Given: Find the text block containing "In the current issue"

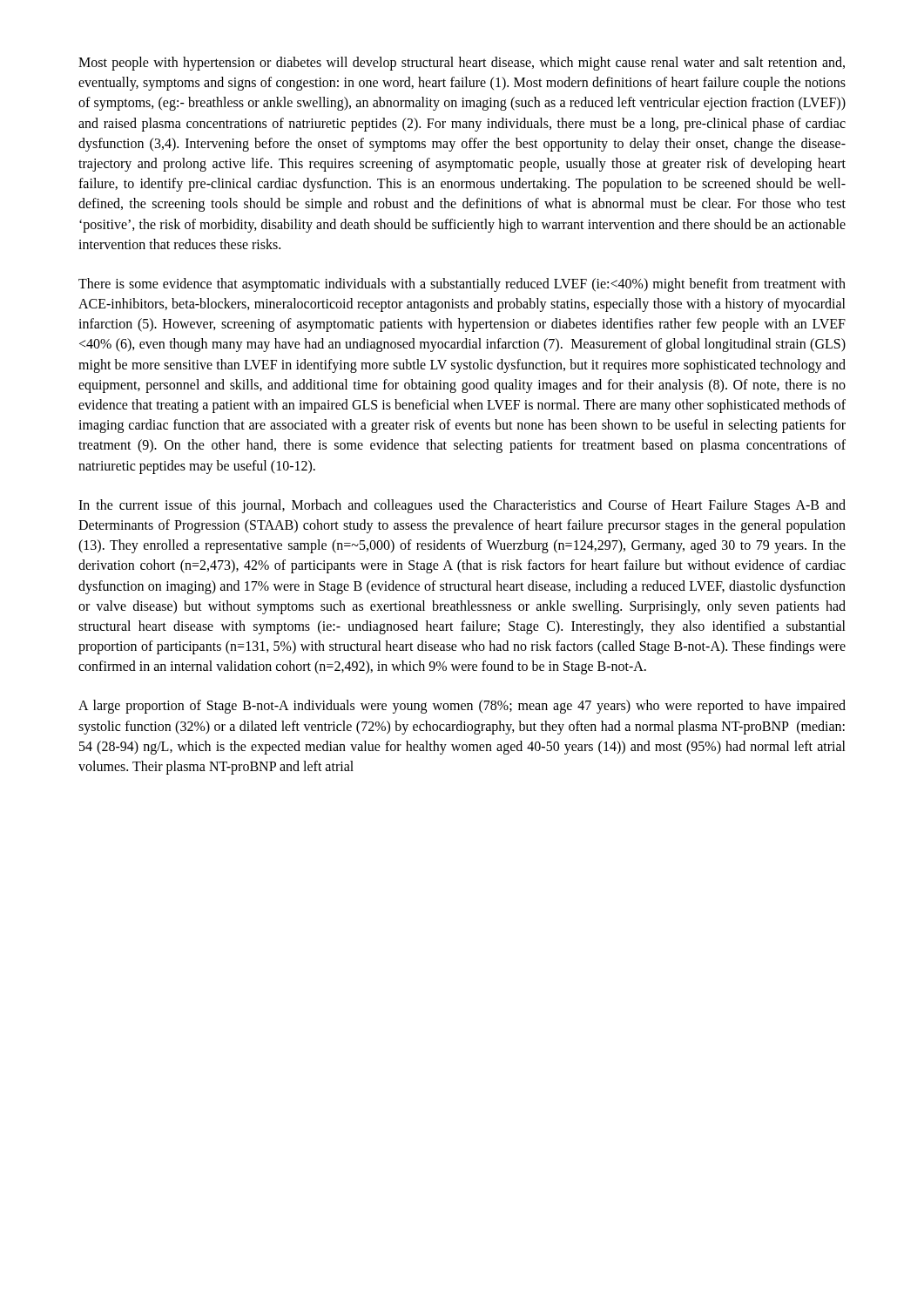Looking at the screenshot, I should click(x=462, y=586).
